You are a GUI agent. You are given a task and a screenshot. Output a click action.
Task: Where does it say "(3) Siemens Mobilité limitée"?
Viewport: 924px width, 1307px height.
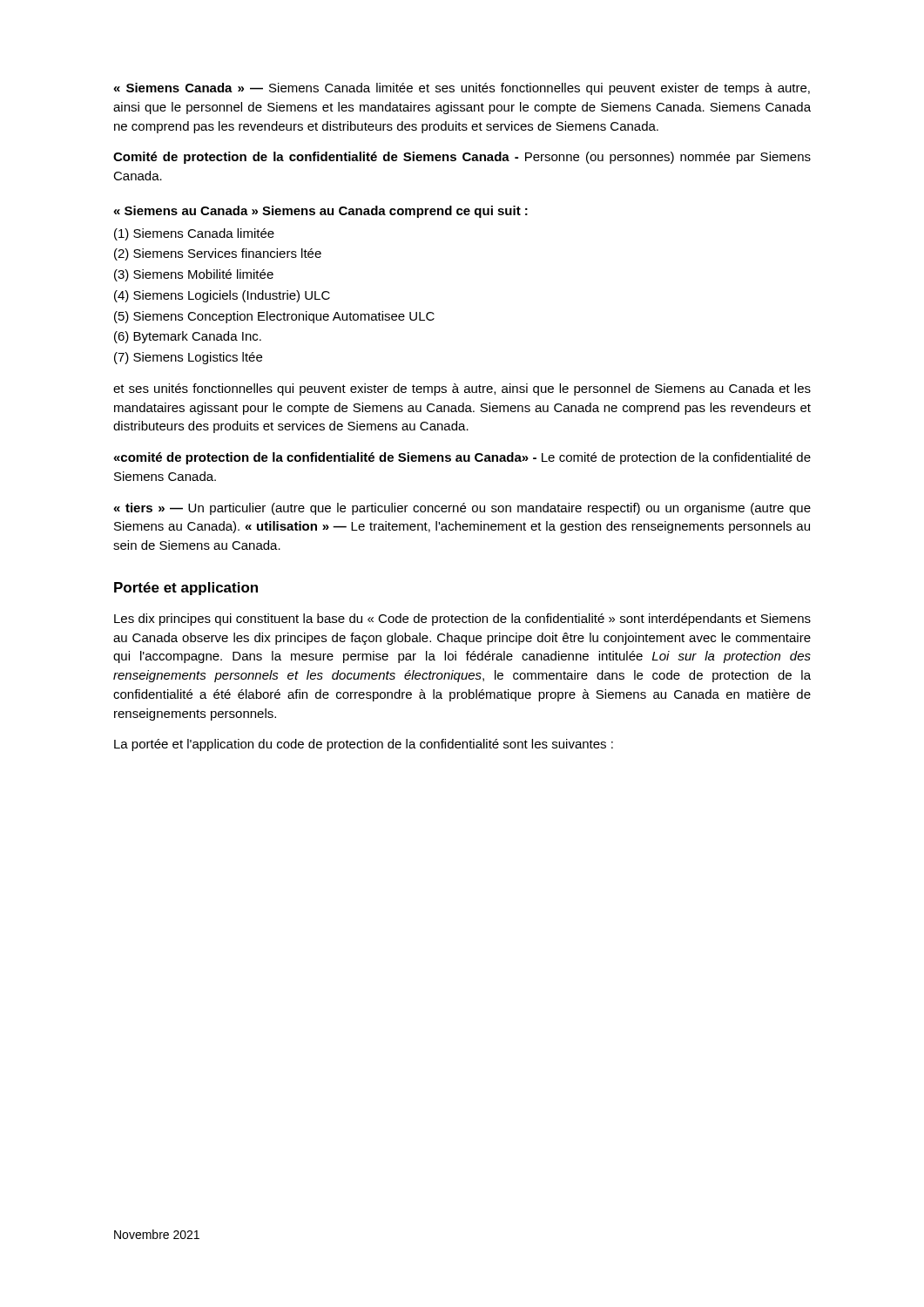pyautogui.click(x=193, y=274)
